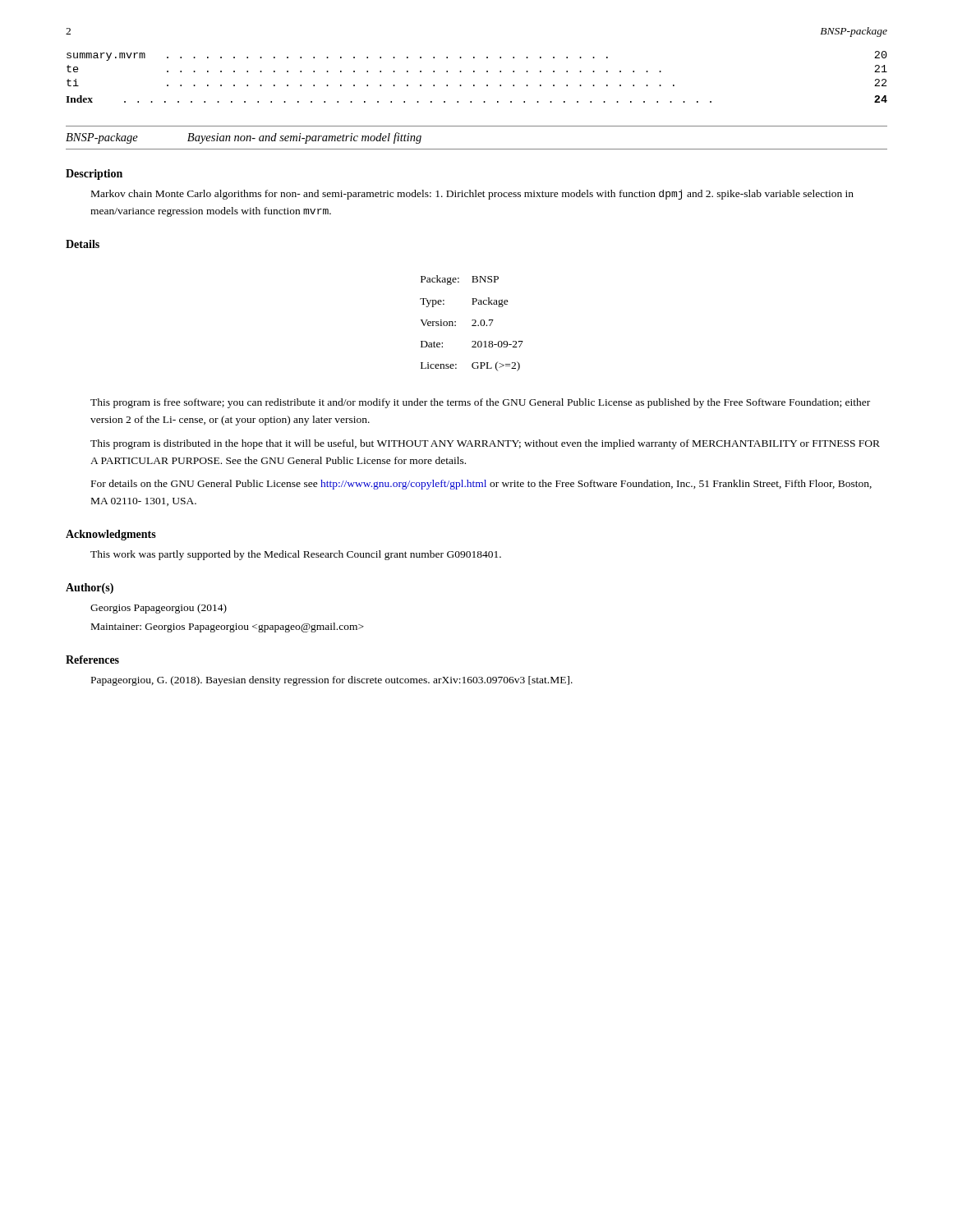The height and width of the screenshot is (1232, 953).
Task: Find the list item with the text "summary.mvrm . ."
Action: pos(476,55)
